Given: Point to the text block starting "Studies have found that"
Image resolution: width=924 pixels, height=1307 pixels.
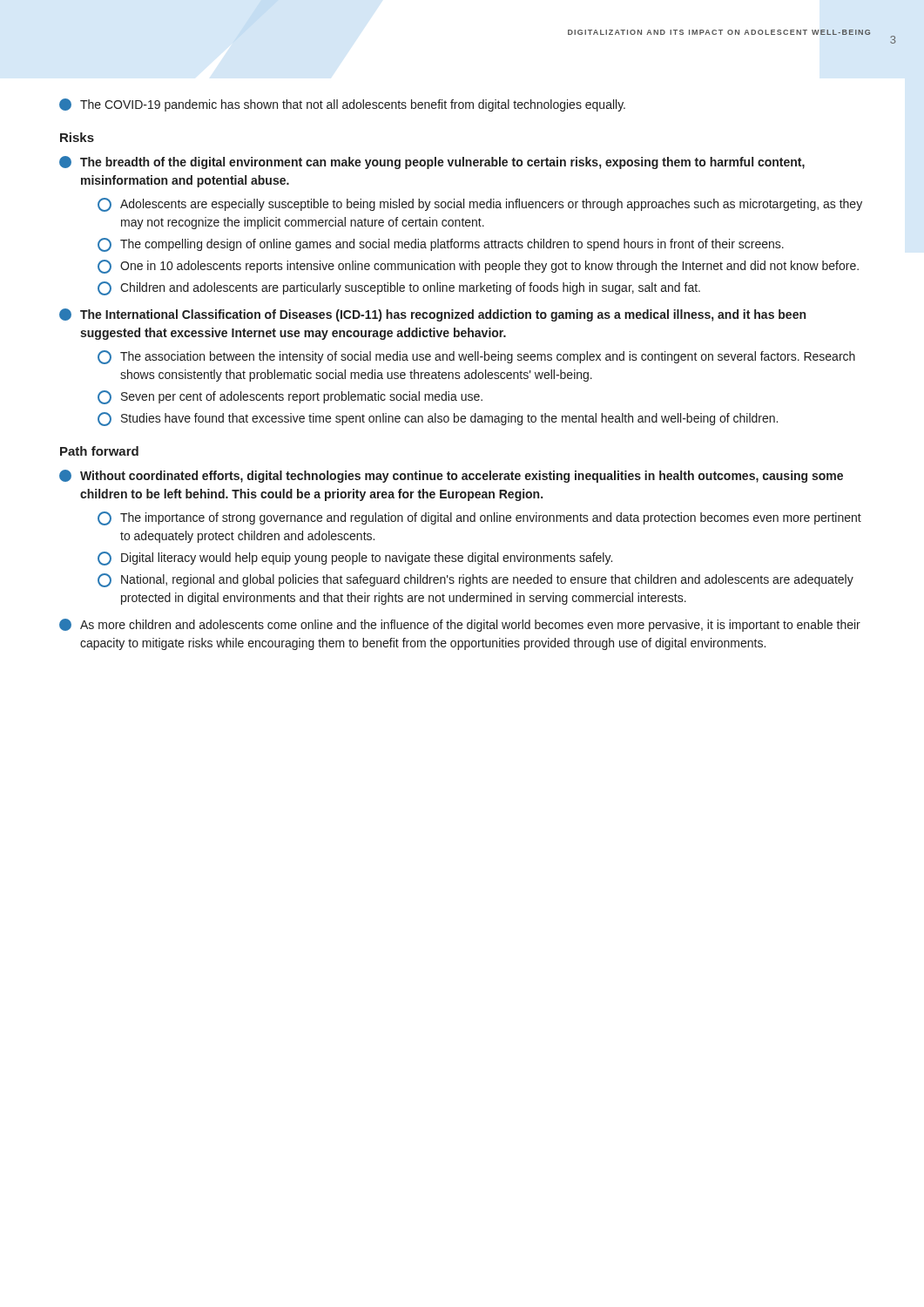Looking at the screenshot, I should [481, 419].
